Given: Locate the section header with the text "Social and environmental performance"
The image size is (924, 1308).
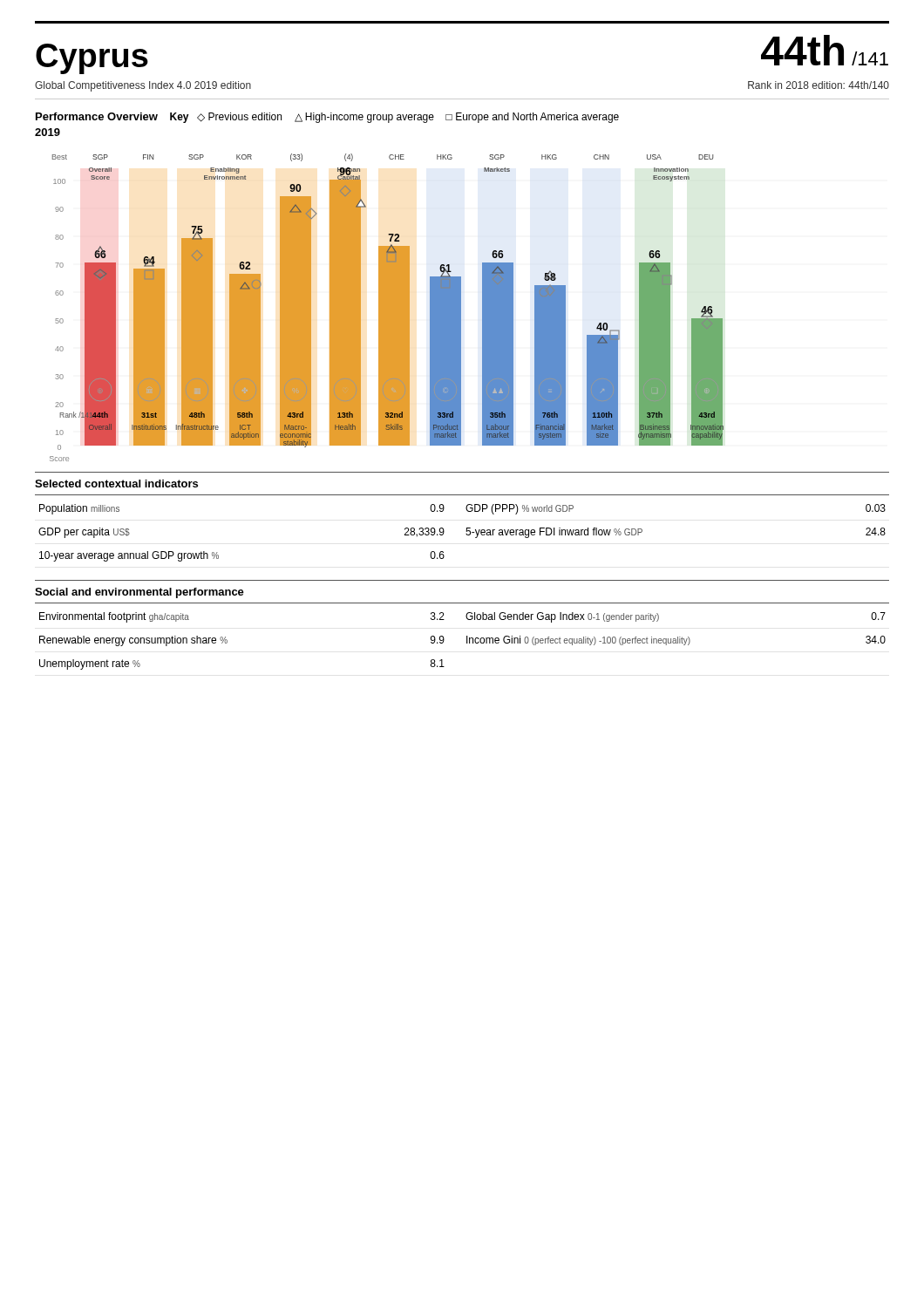Looking at the screenshot, I should pos(139,592).
